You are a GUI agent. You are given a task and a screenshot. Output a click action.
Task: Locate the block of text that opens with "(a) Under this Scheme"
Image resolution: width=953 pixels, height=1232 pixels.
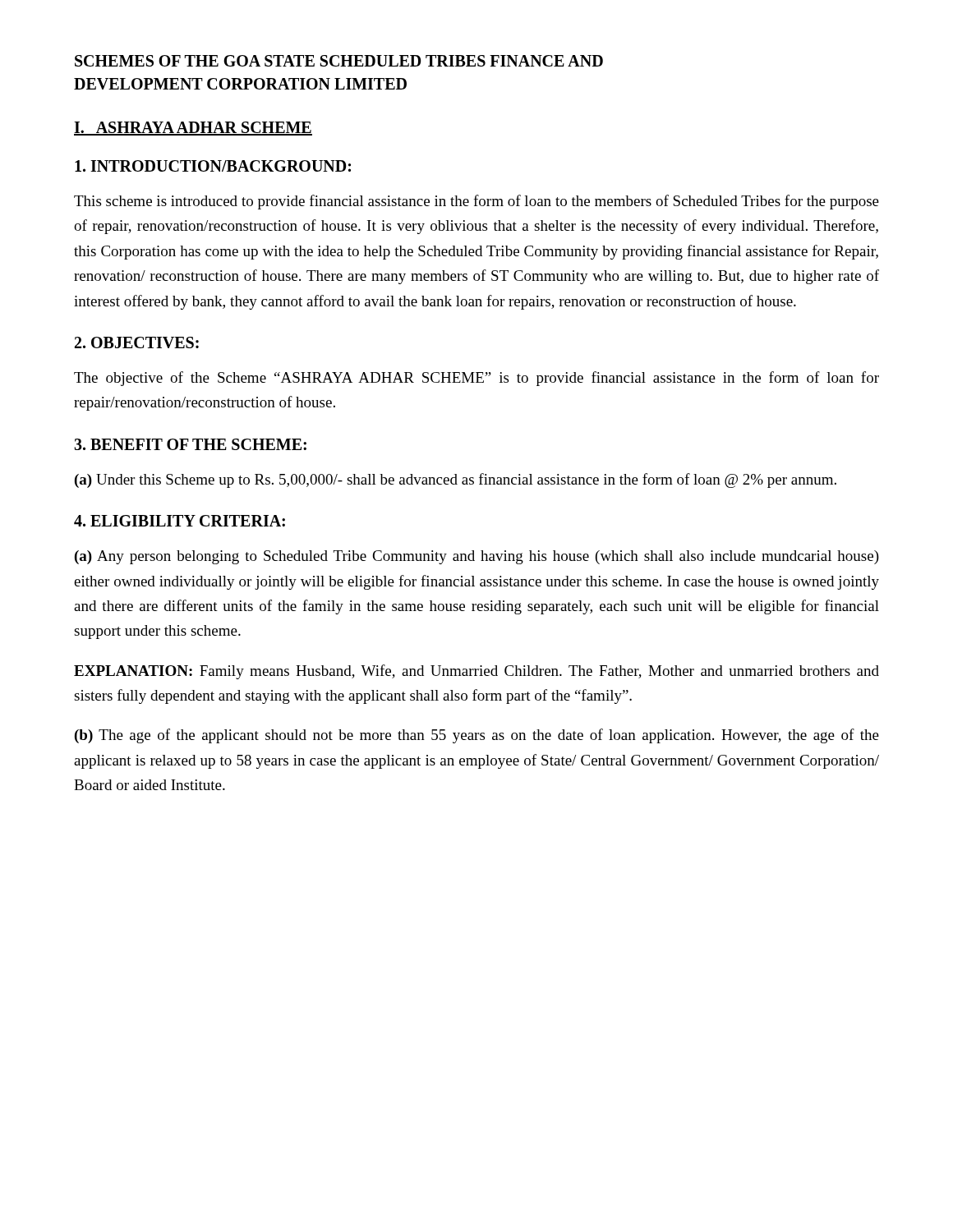(x=456, y=479)
